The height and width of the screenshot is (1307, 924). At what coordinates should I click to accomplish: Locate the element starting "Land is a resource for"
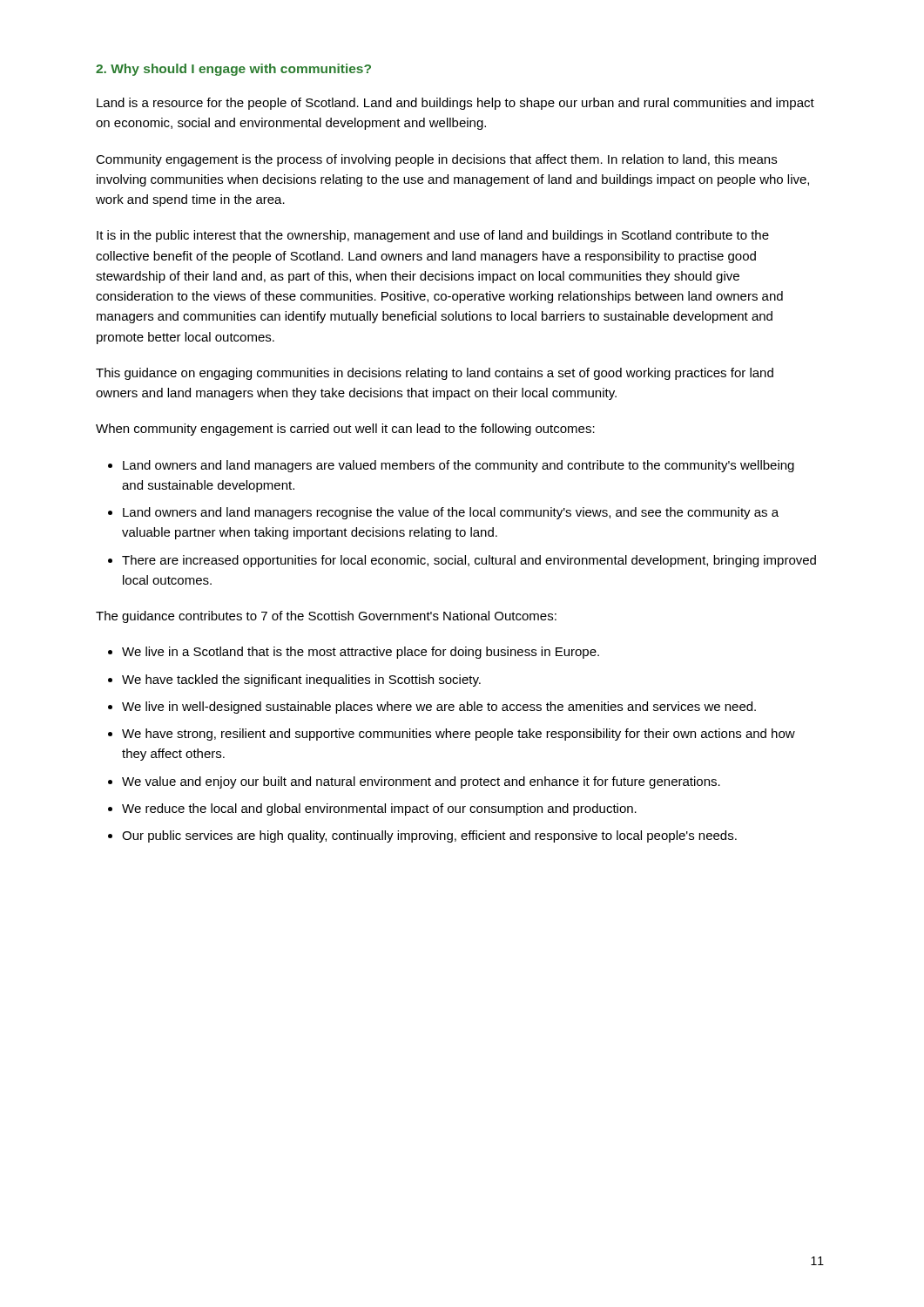coord(455,113)
